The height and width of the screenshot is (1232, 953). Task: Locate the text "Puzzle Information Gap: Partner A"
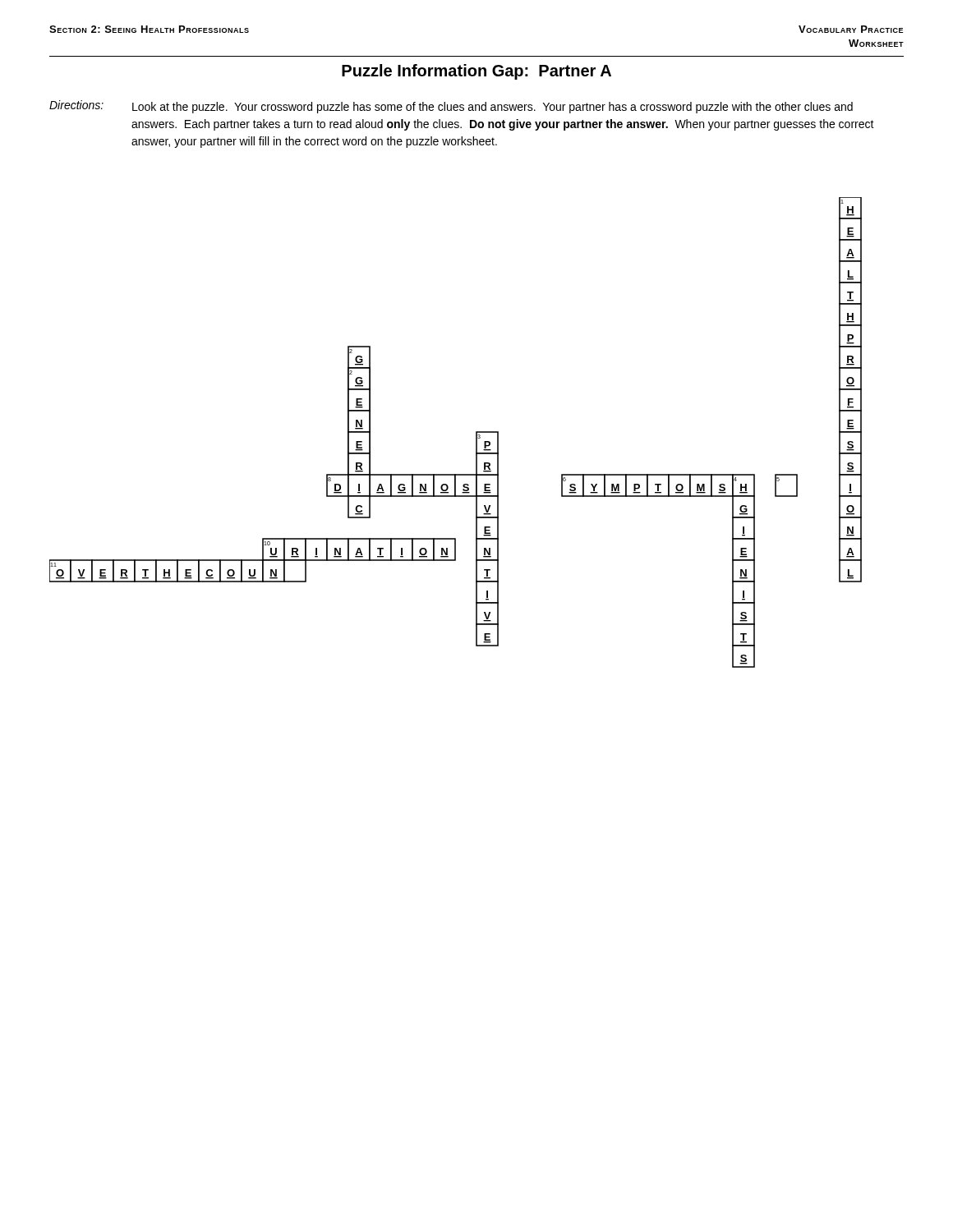click(x=476, y=71)
